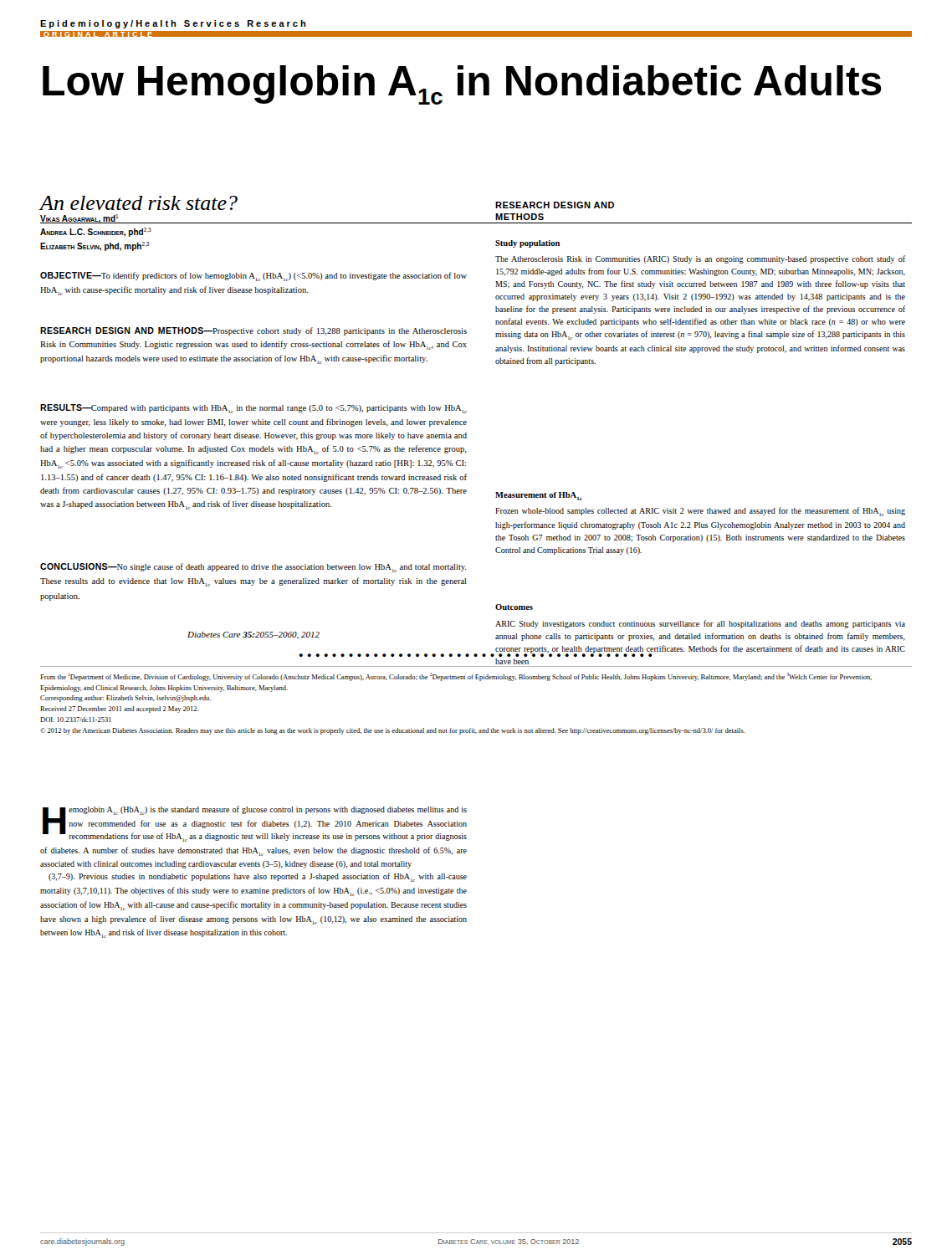Navigate to the text starting "Low Hemoglobin A1c in"

tap(476, 84)
